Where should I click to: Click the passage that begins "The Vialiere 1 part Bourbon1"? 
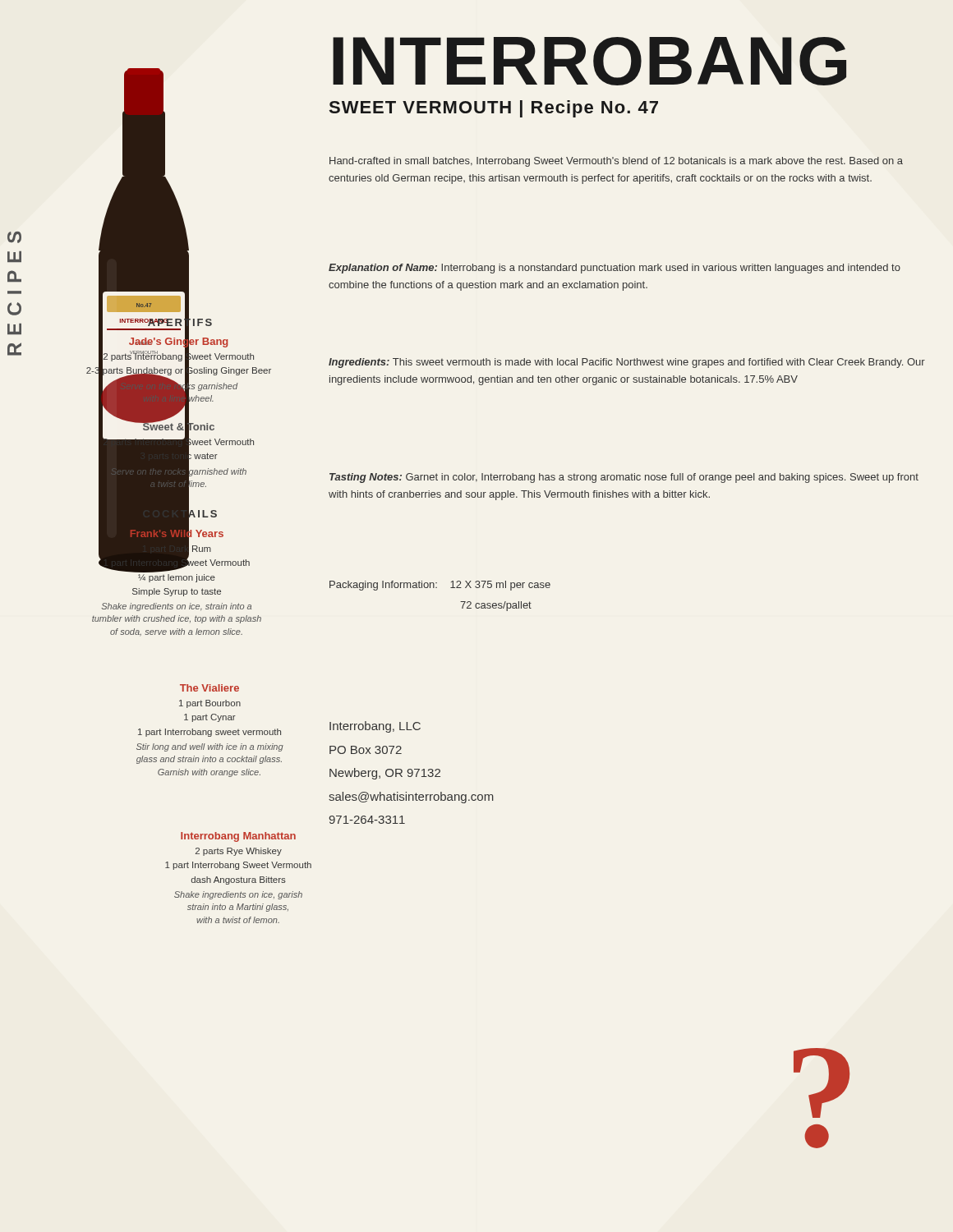pos(209,730)
